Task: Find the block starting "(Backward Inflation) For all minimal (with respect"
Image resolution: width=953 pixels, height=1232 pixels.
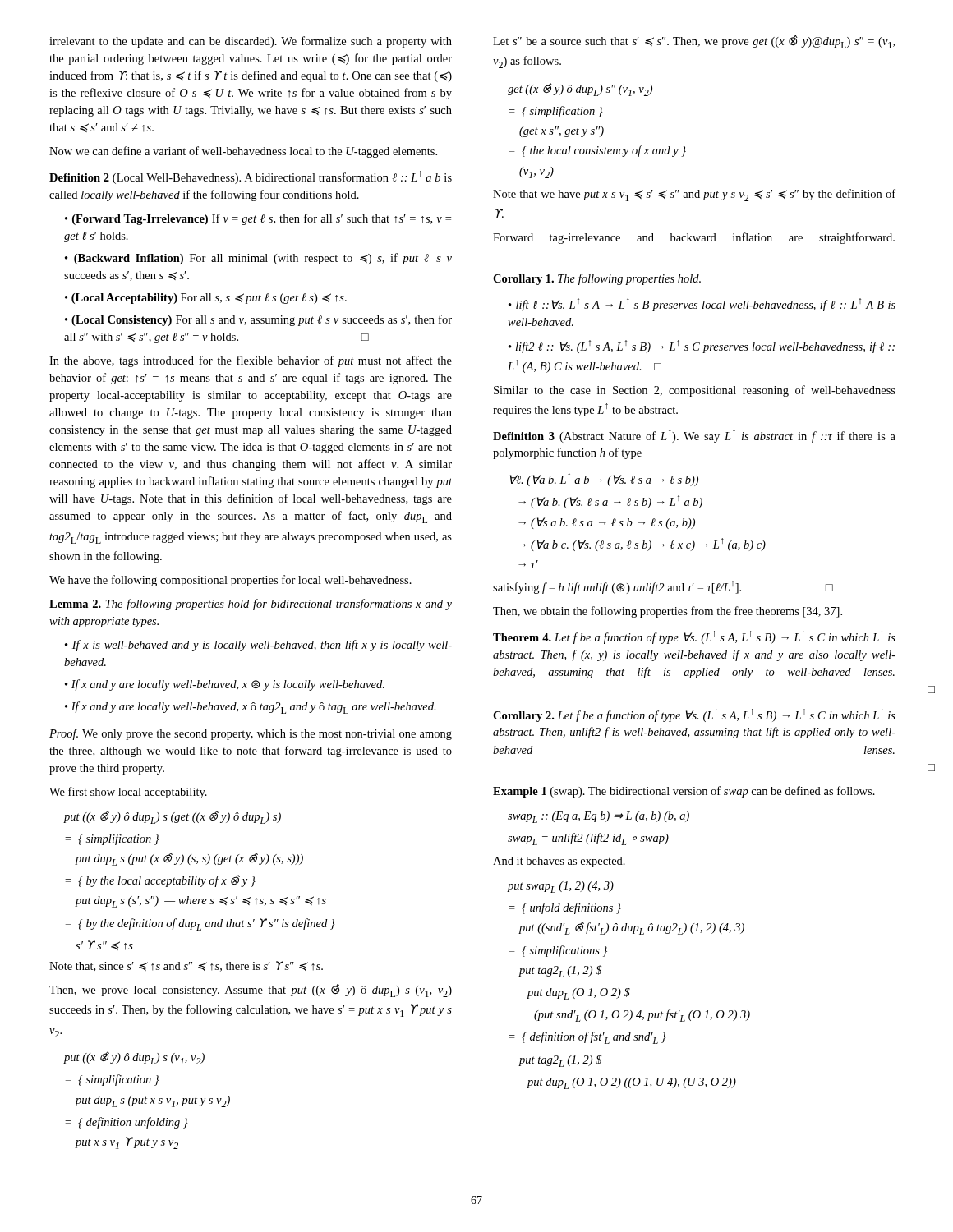Action: (x=258, y=267)
